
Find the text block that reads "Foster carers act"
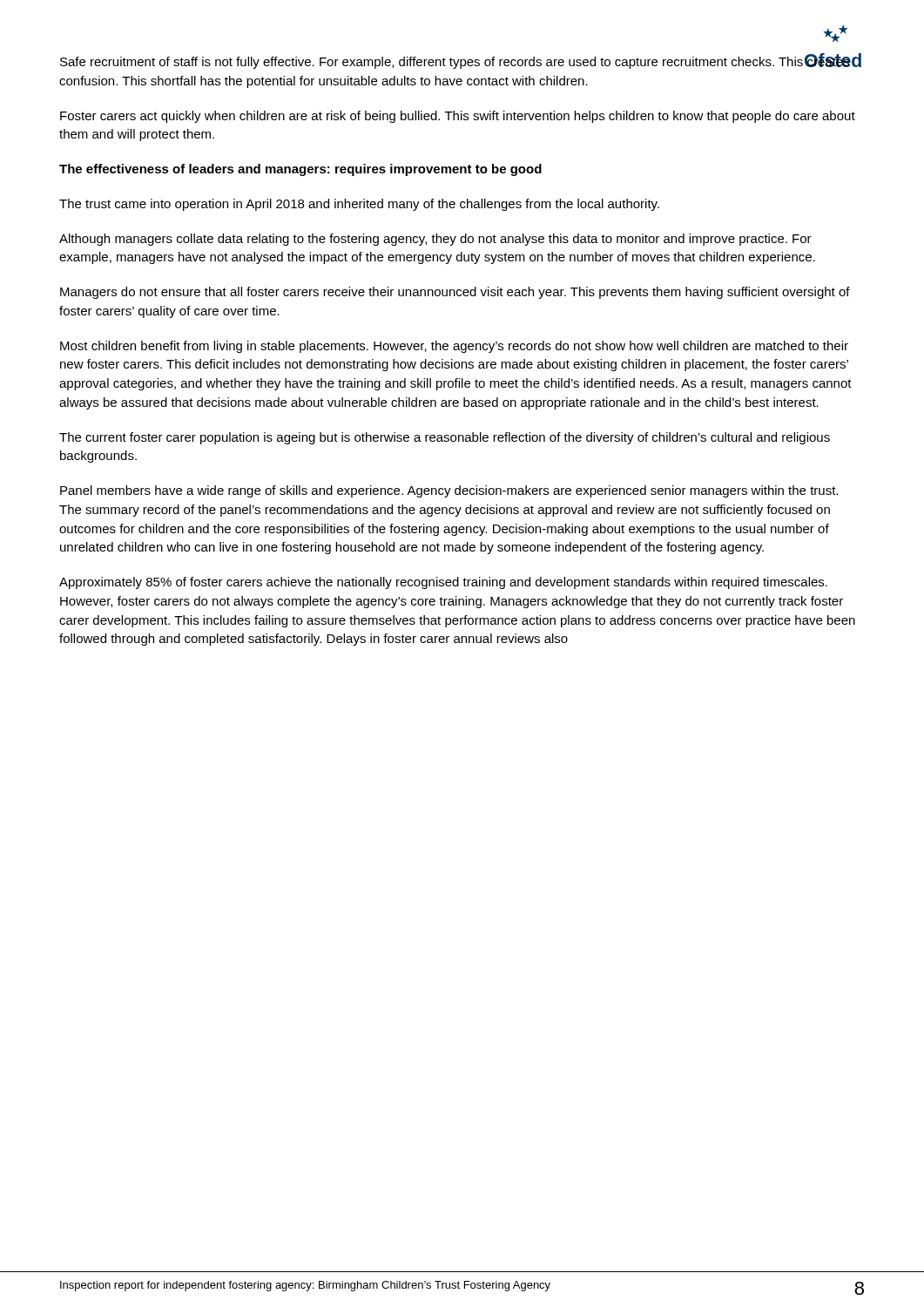coord(457,124)
